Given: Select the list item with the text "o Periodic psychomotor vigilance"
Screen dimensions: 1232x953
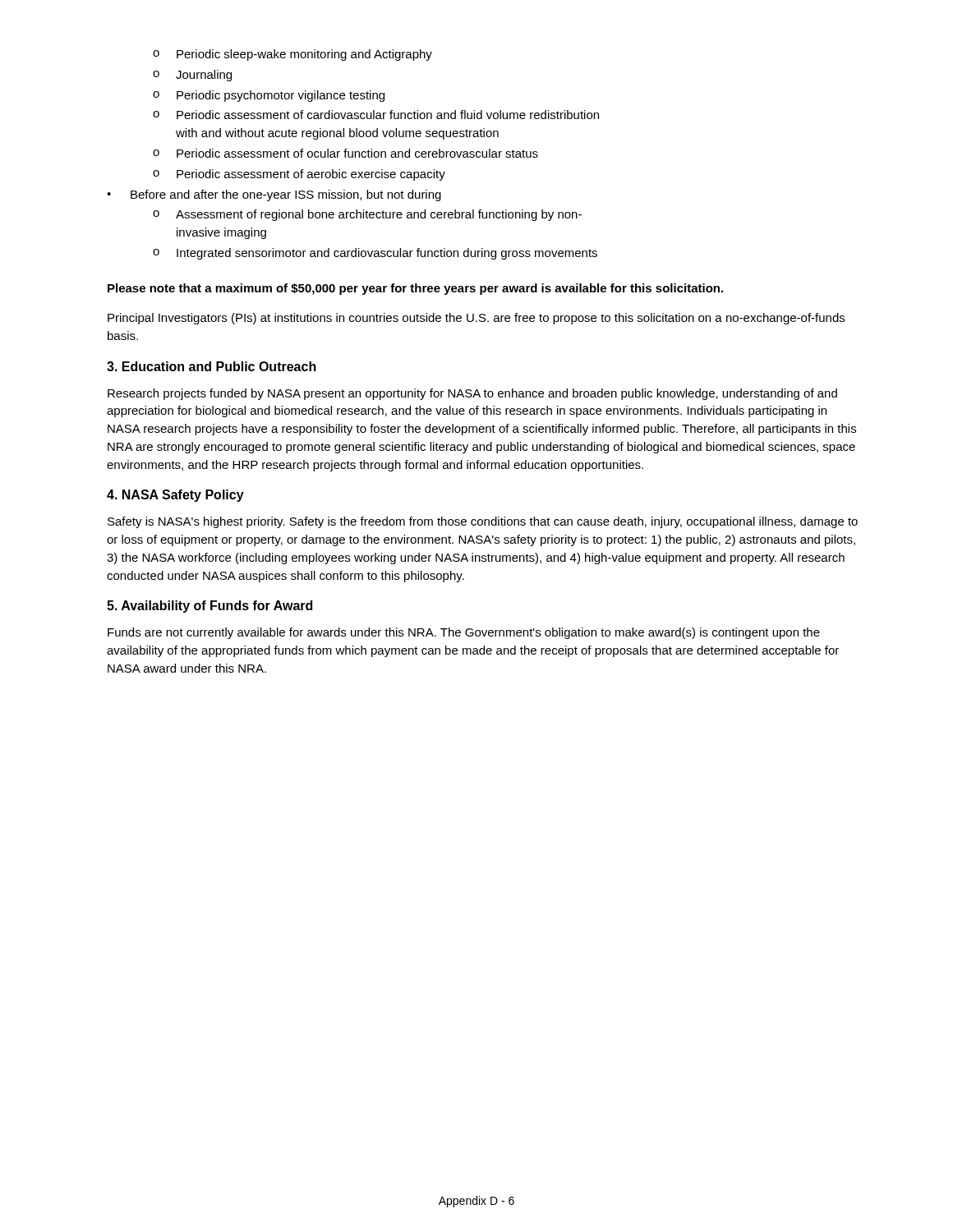Looking at the screenshot, I should coord(269,95).
